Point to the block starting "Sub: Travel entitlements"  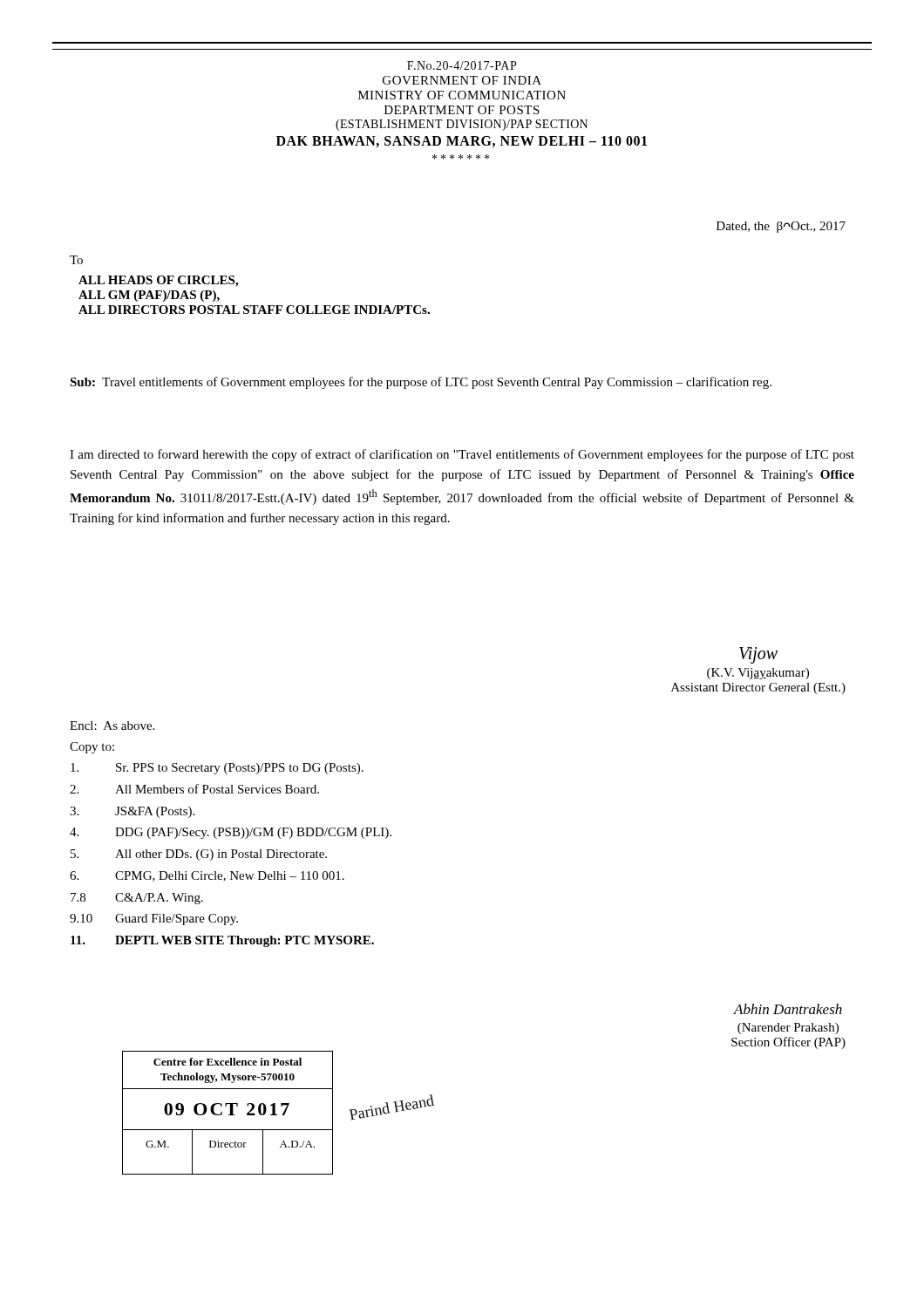[421, 382]
